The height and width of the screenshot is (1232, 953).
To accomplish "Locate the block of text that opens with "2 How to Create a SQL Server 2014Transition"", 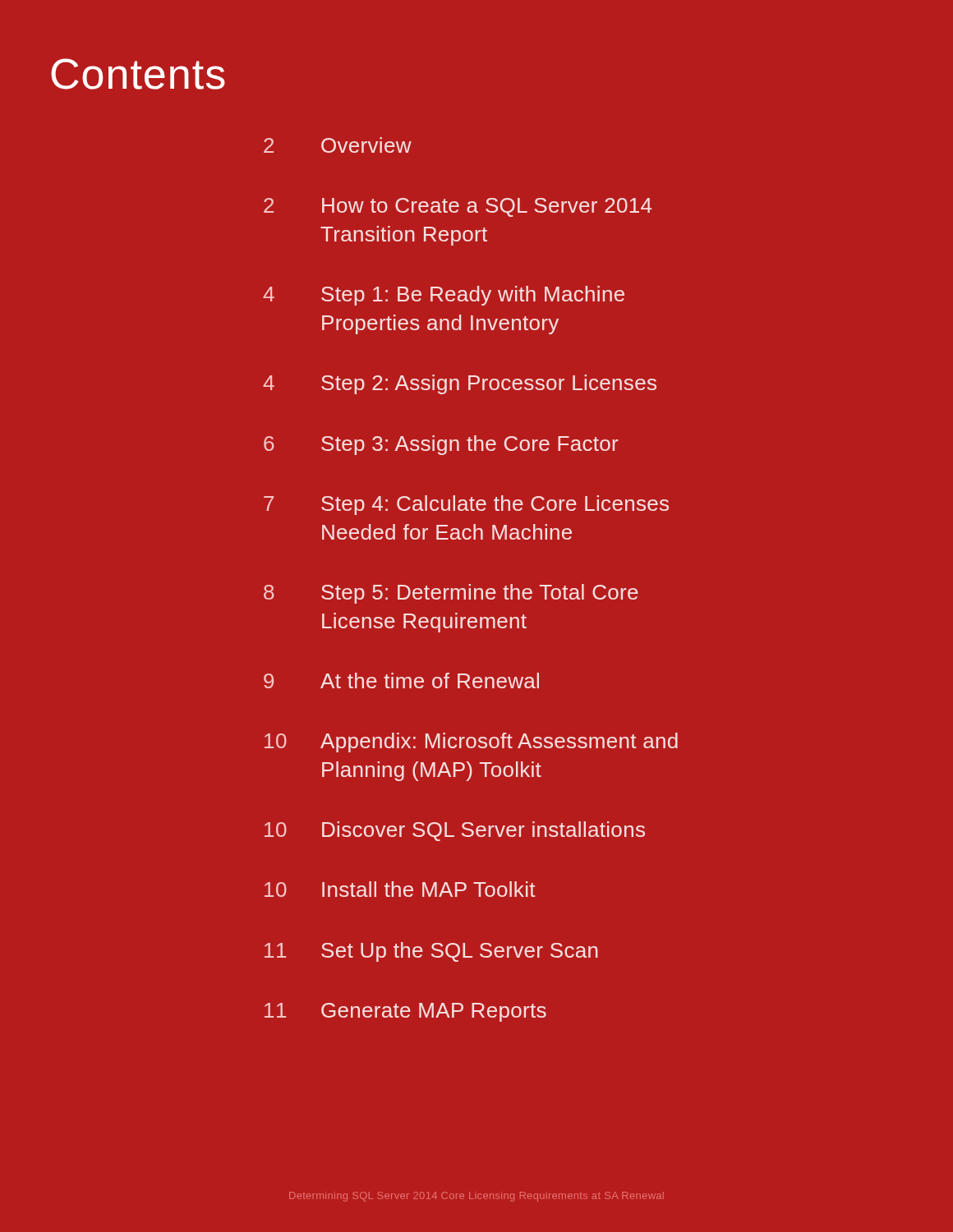I will click(458, 220).
